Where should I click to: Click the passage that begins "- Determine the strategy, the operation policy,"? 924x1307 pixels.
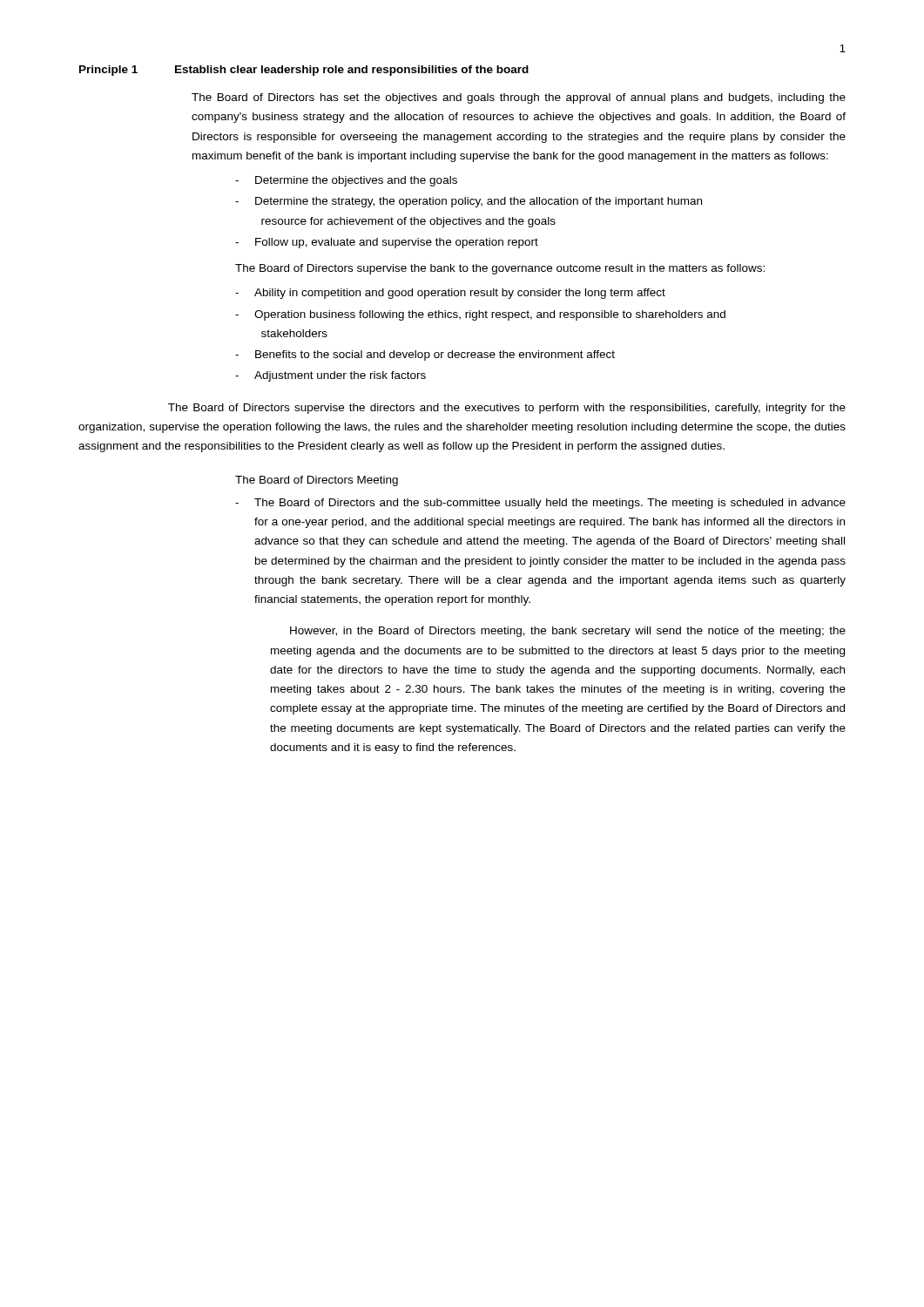[x=540, y=211]
